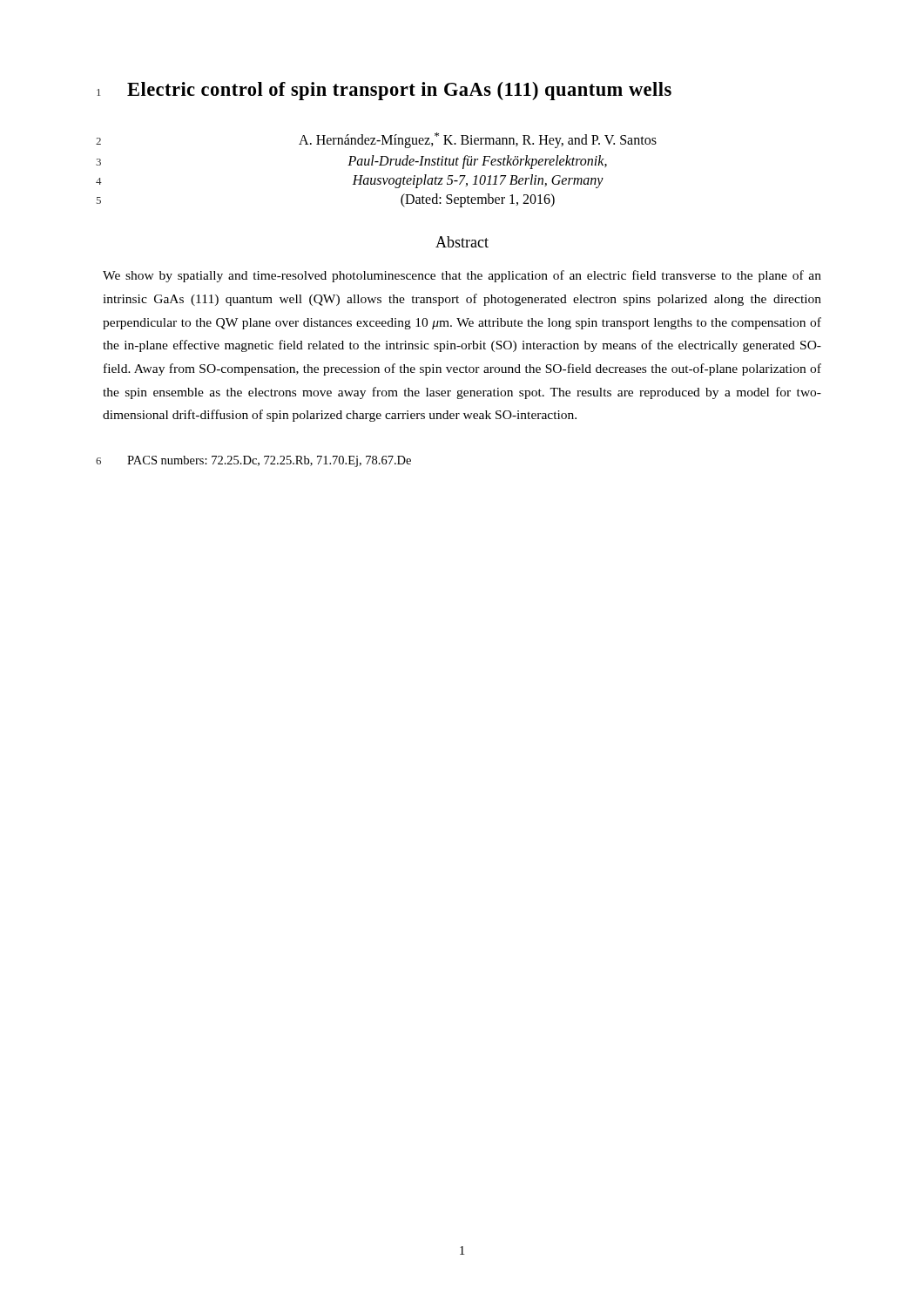Where does it say "(Dated: September 1, 2016)"?

[x=478, y=199]
